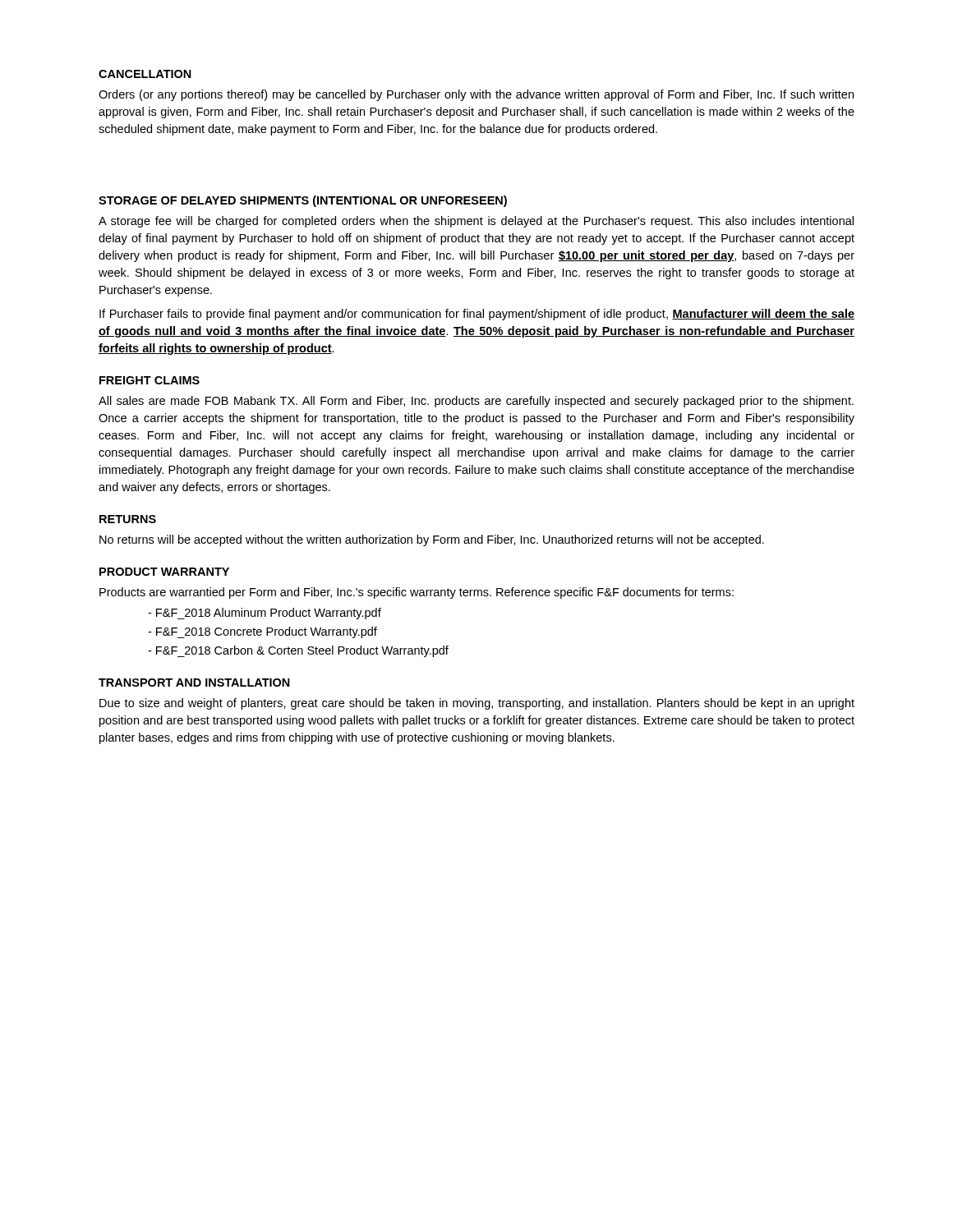
Task: Select the block starting "All sales are made FOB Mabank TX. All"
Action: coord(476,445)
